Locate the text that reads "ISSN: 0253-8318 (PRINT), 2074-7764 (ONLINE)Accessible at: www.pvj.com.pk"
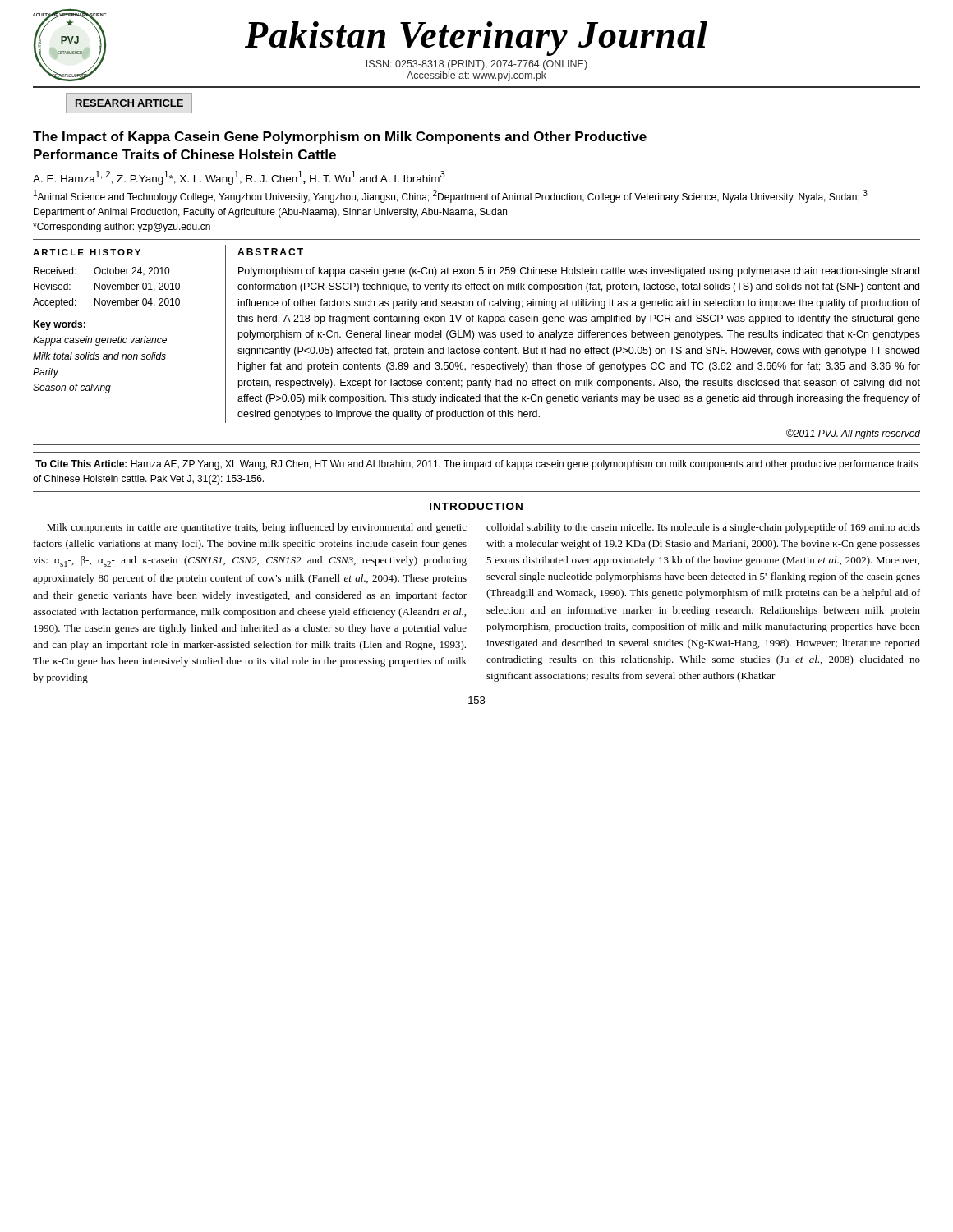Viewport: 953px width, 1232px height. 476,69
